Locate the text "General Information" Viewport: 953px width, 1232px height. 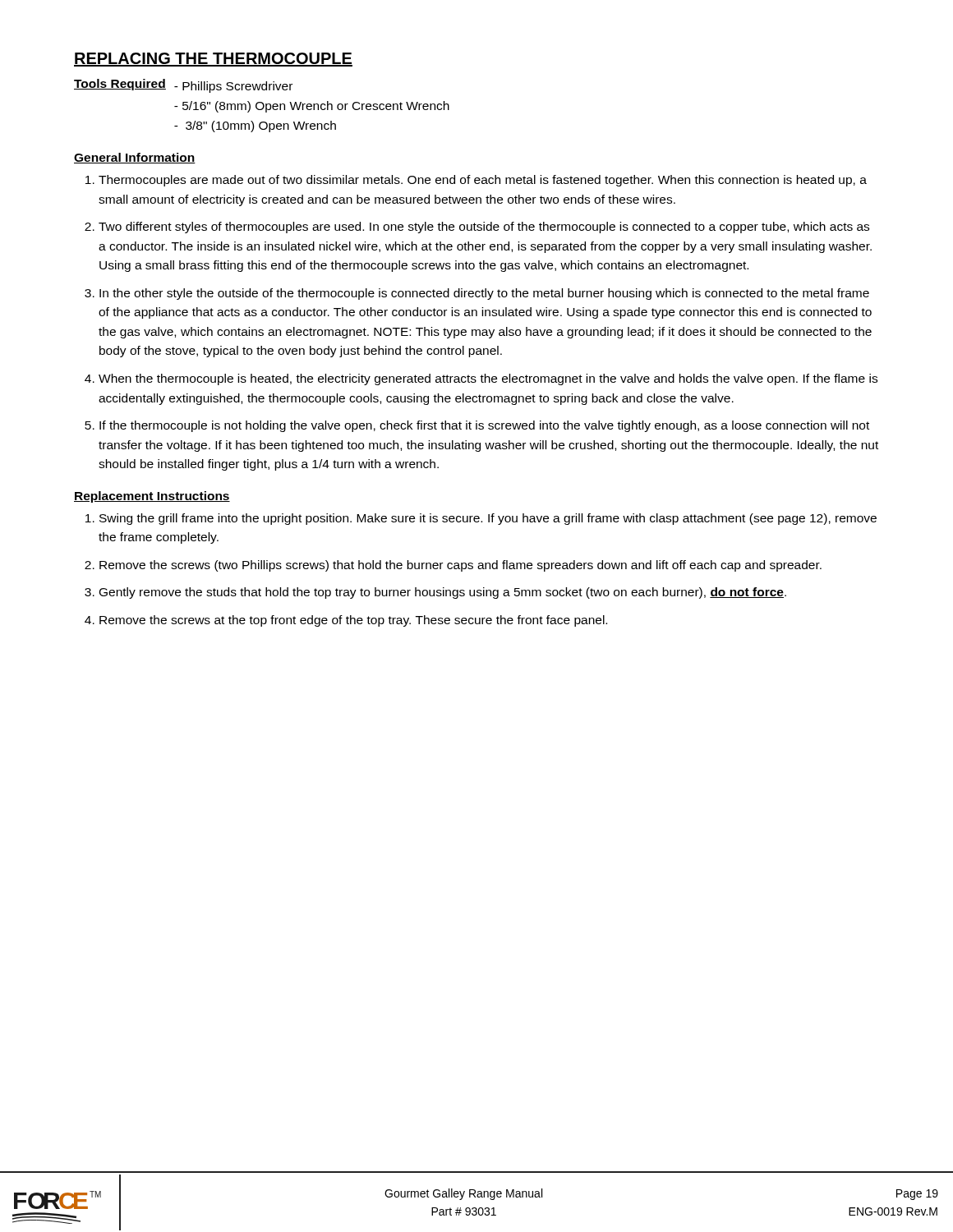pos(134,158)
